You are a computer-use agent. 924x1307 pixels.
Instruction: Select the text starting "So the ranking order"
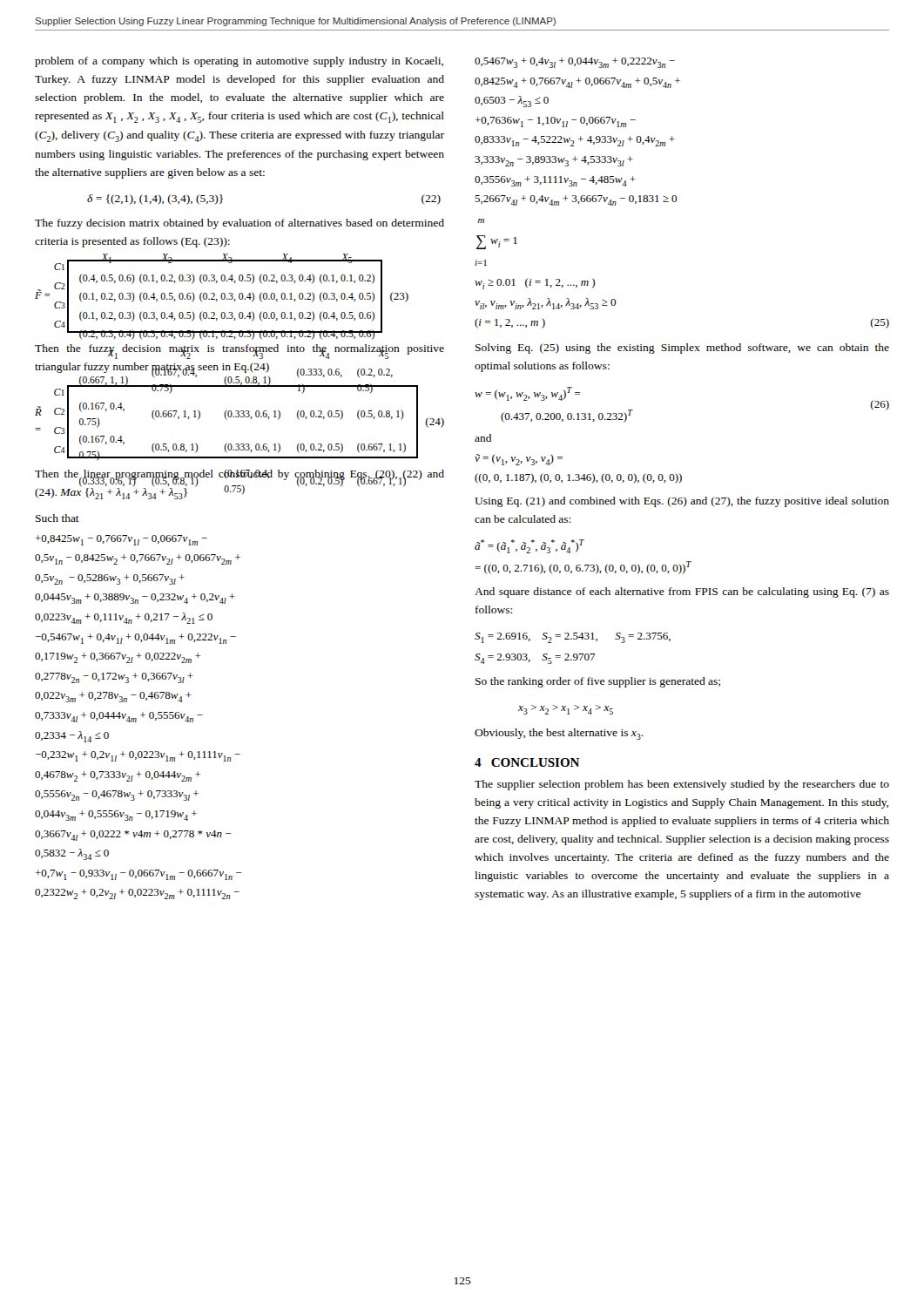598,681
